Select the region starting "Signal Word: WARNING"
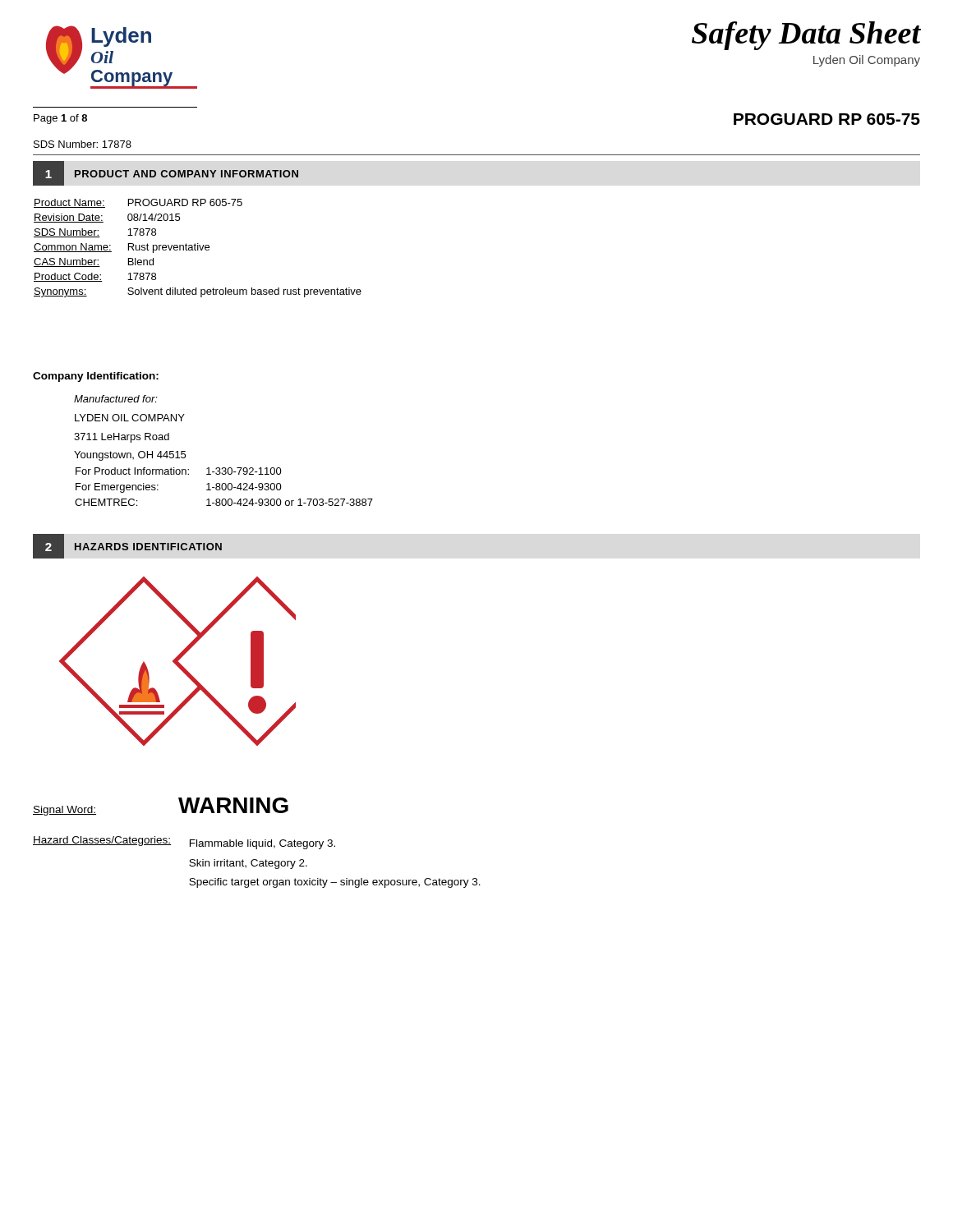The height and width of the screenshot is (1232, 953). [73, 806]
